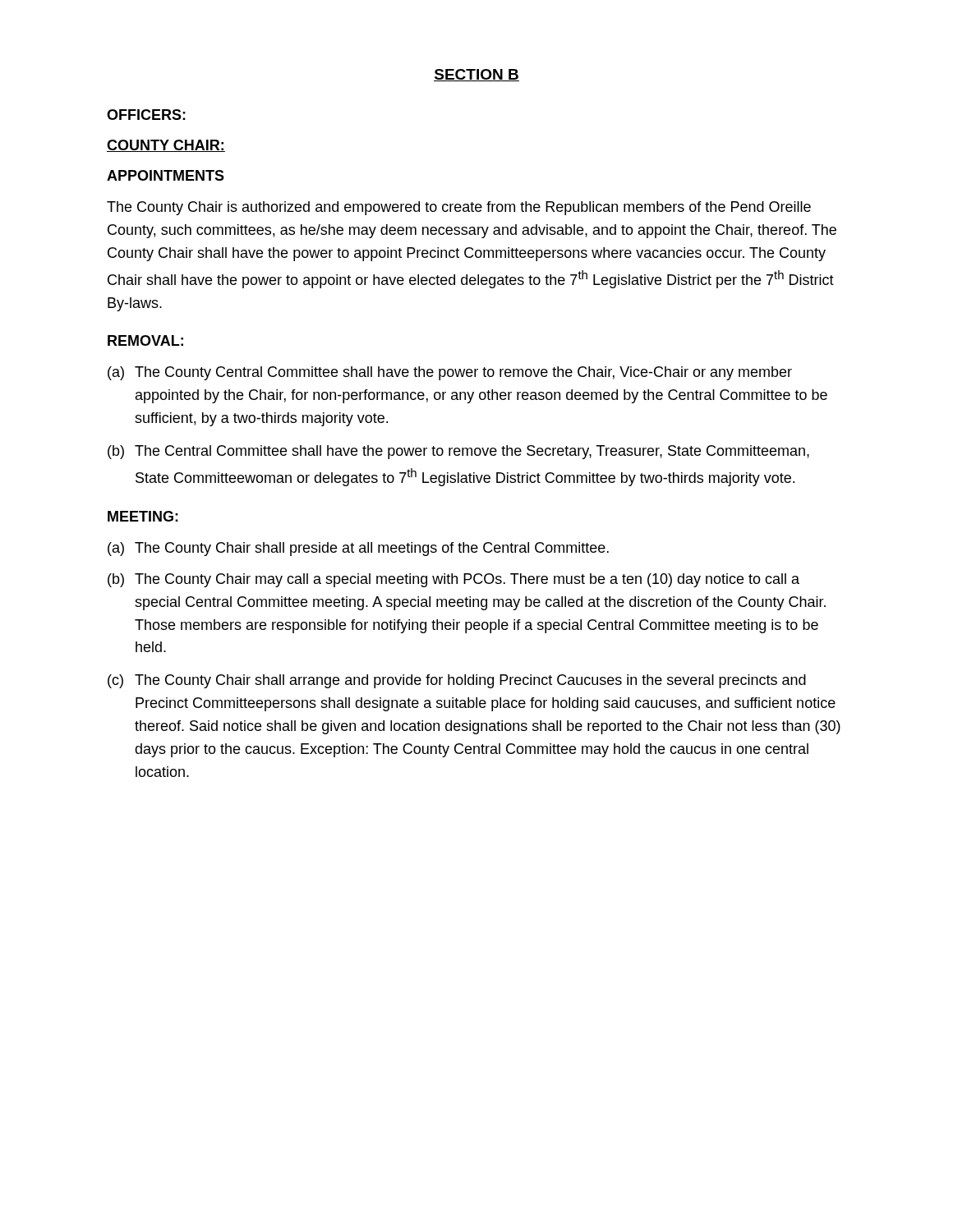Click where it says "SECTION B"
Screen dimensions: 1232x953
tap(476, 74)
